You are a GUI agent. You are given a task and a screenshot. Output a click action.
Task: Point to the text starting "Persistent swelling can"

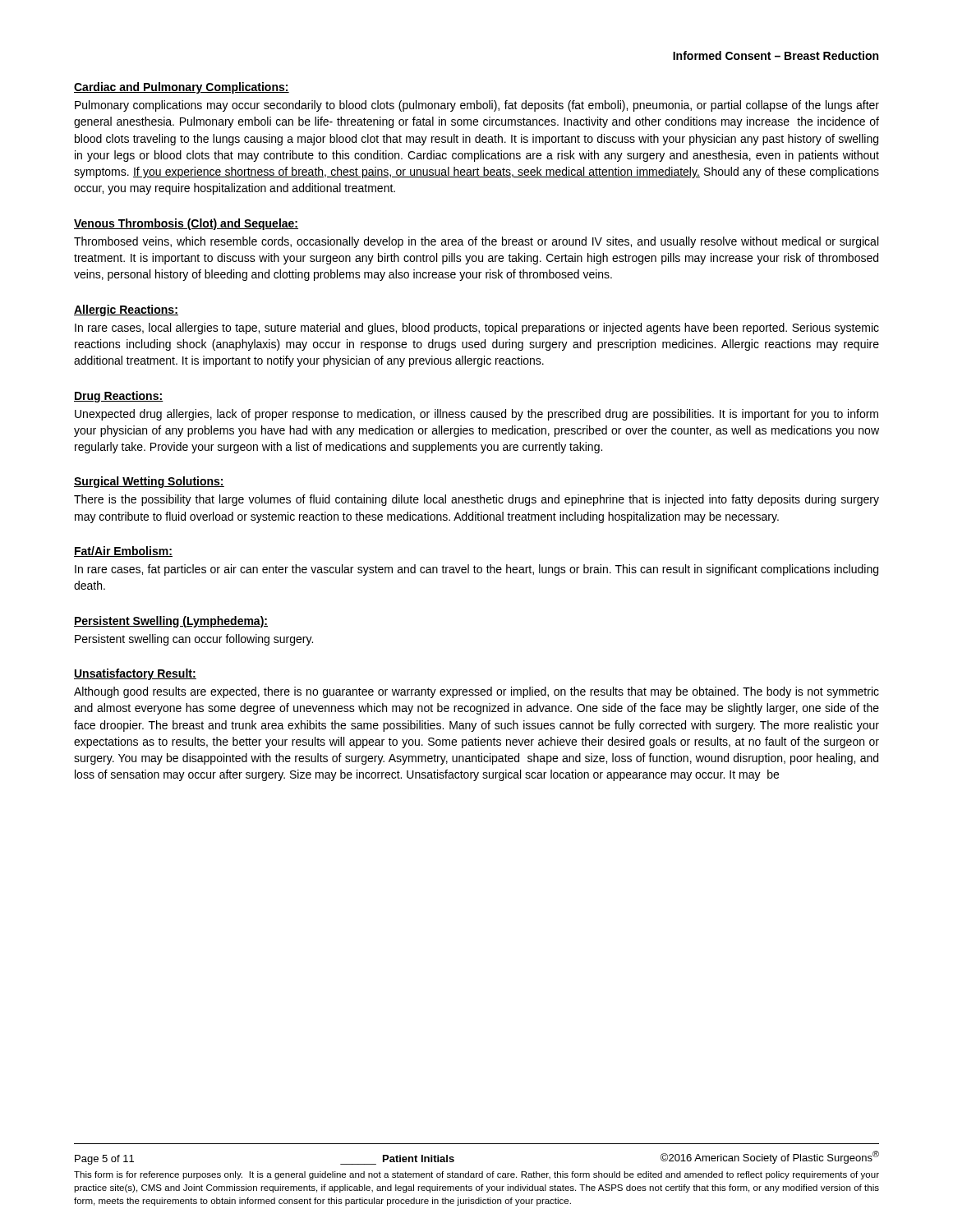[194, 639]
